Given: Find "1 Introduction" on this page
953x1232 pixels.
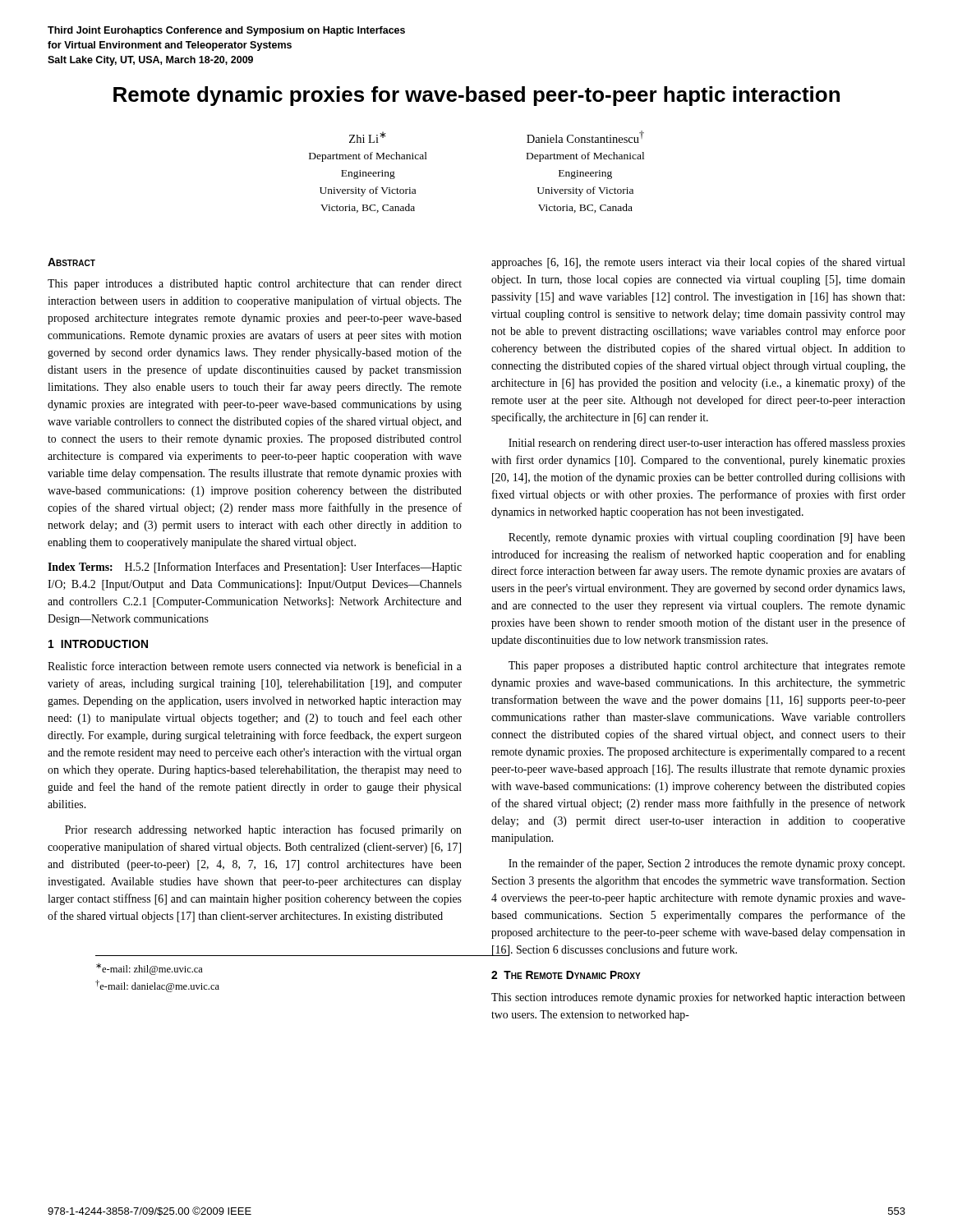Looking at the screenshot, I should click(x=98, y=645).
